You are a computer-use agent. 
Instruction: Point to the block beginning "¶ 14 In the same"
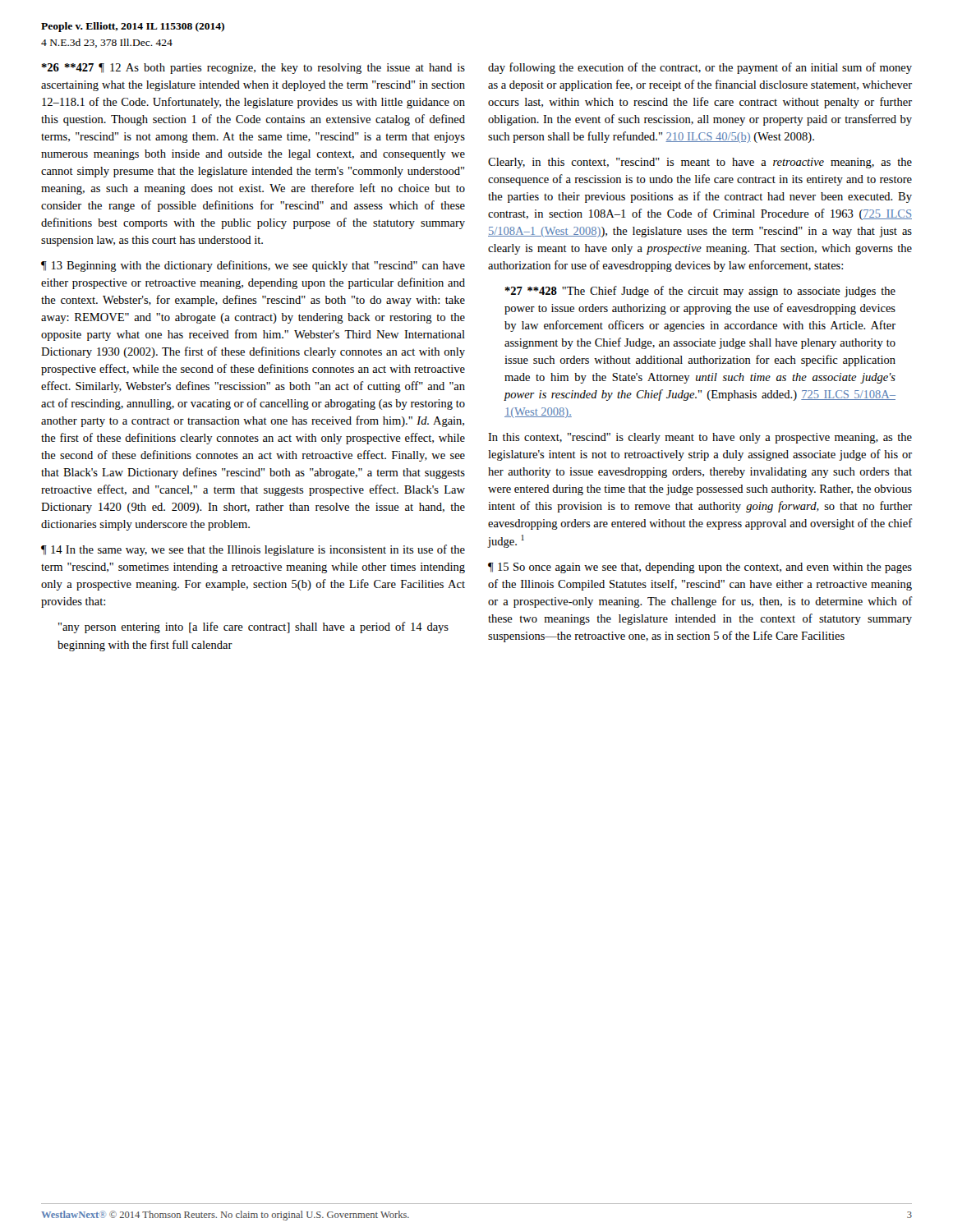tap(253, 576)
